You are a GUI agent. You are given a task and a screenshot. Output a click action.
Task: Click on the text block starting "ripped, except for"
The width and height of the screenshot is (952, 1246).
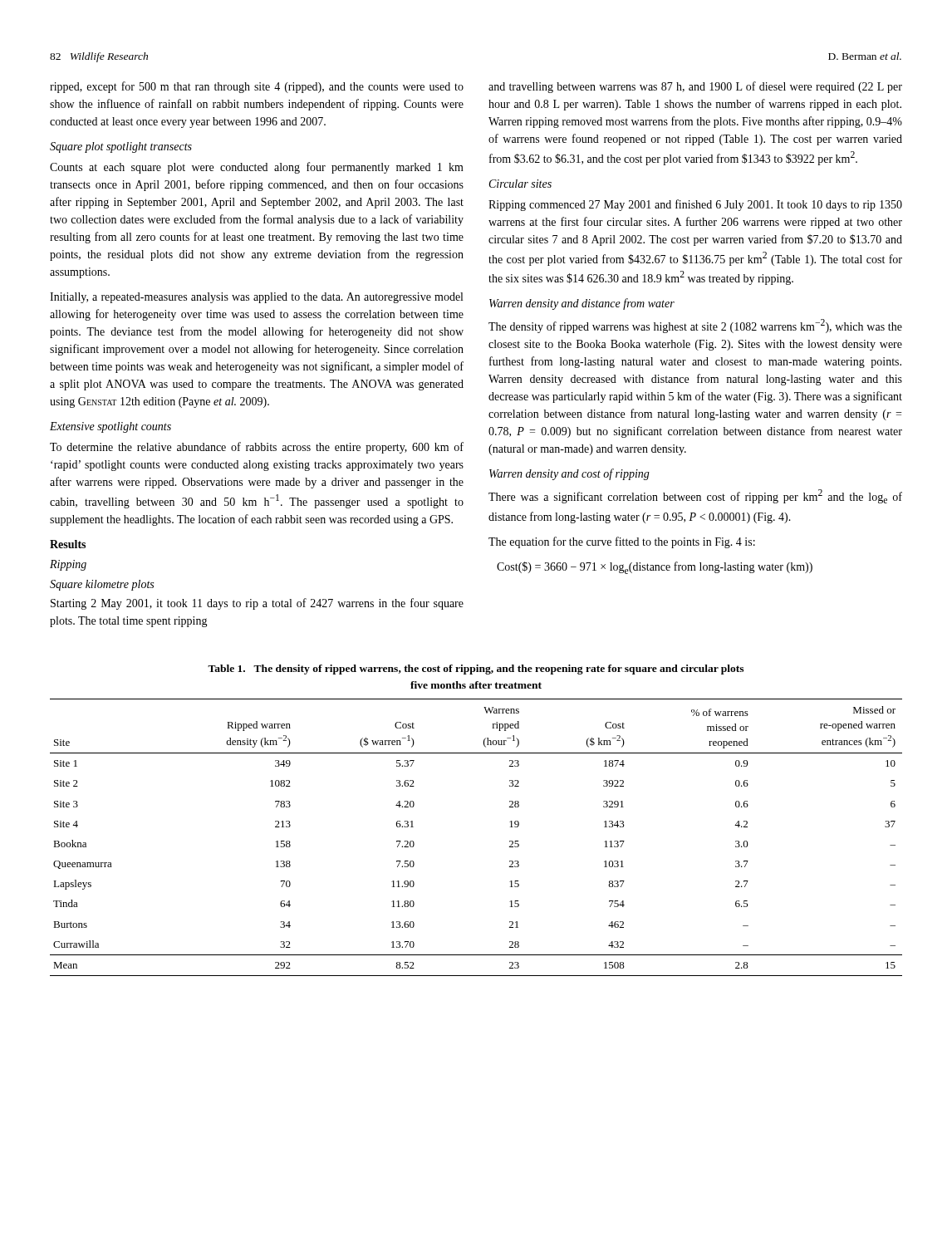tap(257, 104)
